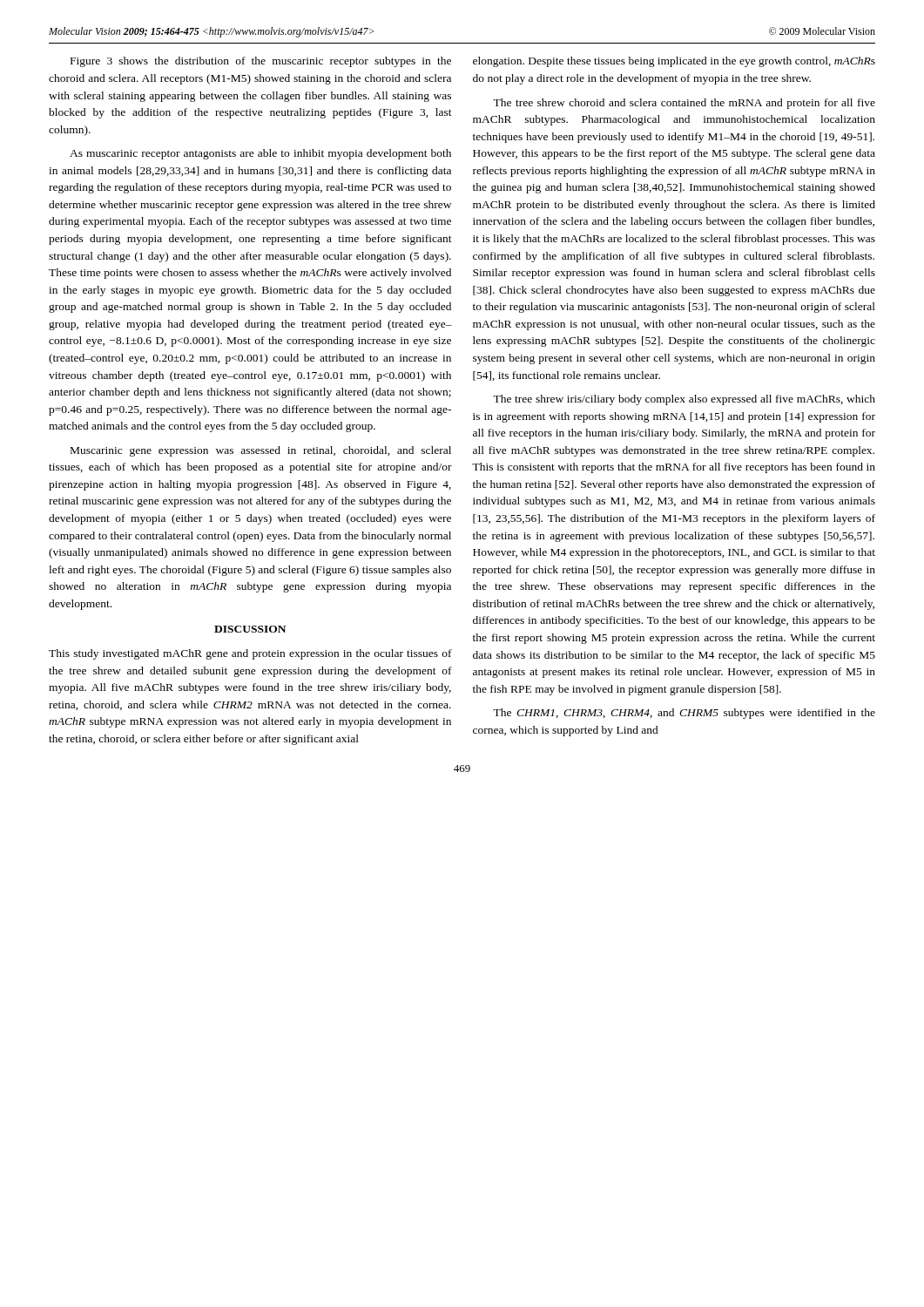924x1307 pixels.
Task: Find the text block that says "The CHRM1, CHRM3,"
Action: tap(674, 721)
